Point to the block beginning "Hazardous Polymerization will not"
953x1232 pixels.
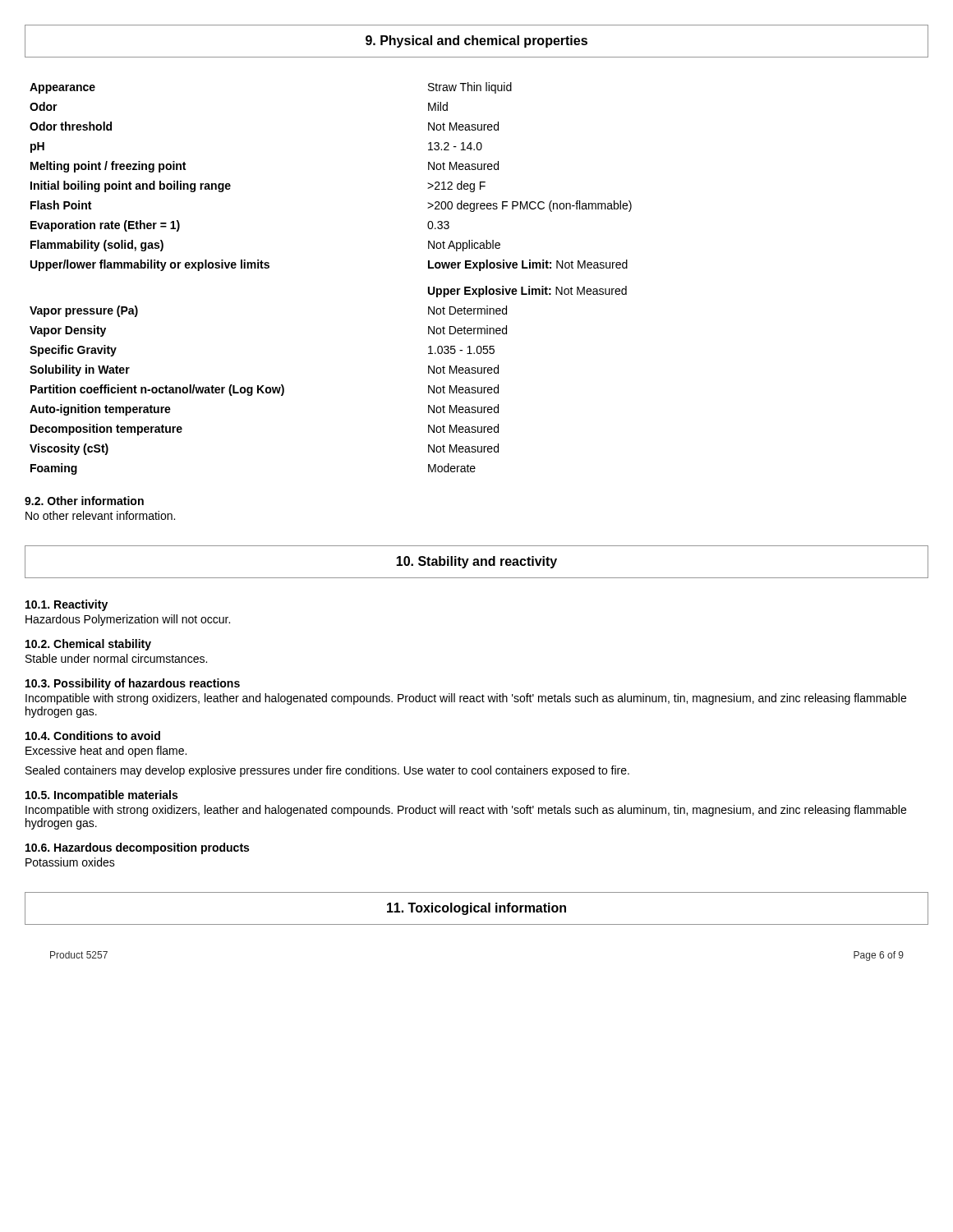(128, 619)
